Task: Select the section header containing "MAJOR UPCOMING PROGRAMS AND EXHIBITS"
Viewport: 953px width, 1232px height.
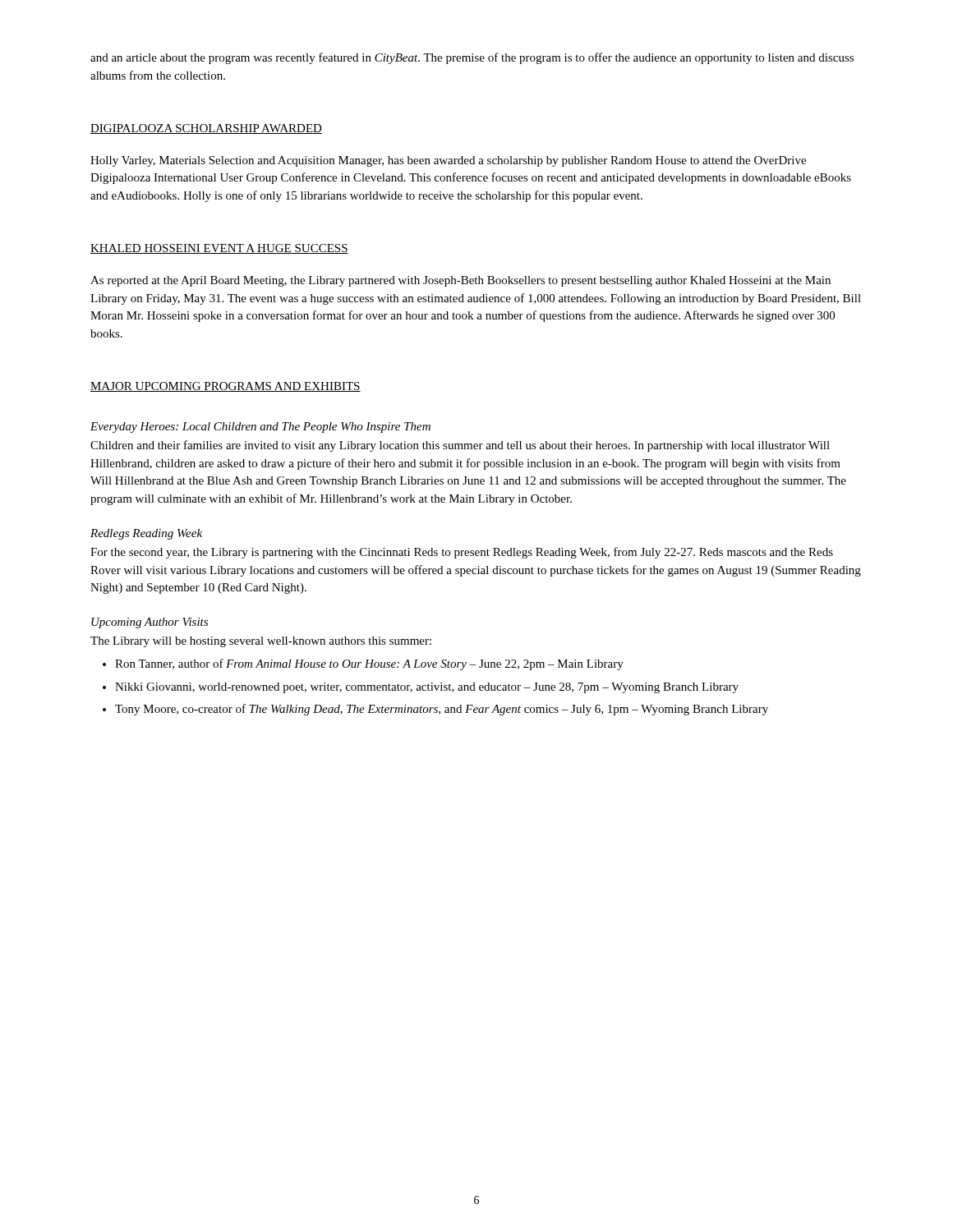Action: tap(225, 386)
